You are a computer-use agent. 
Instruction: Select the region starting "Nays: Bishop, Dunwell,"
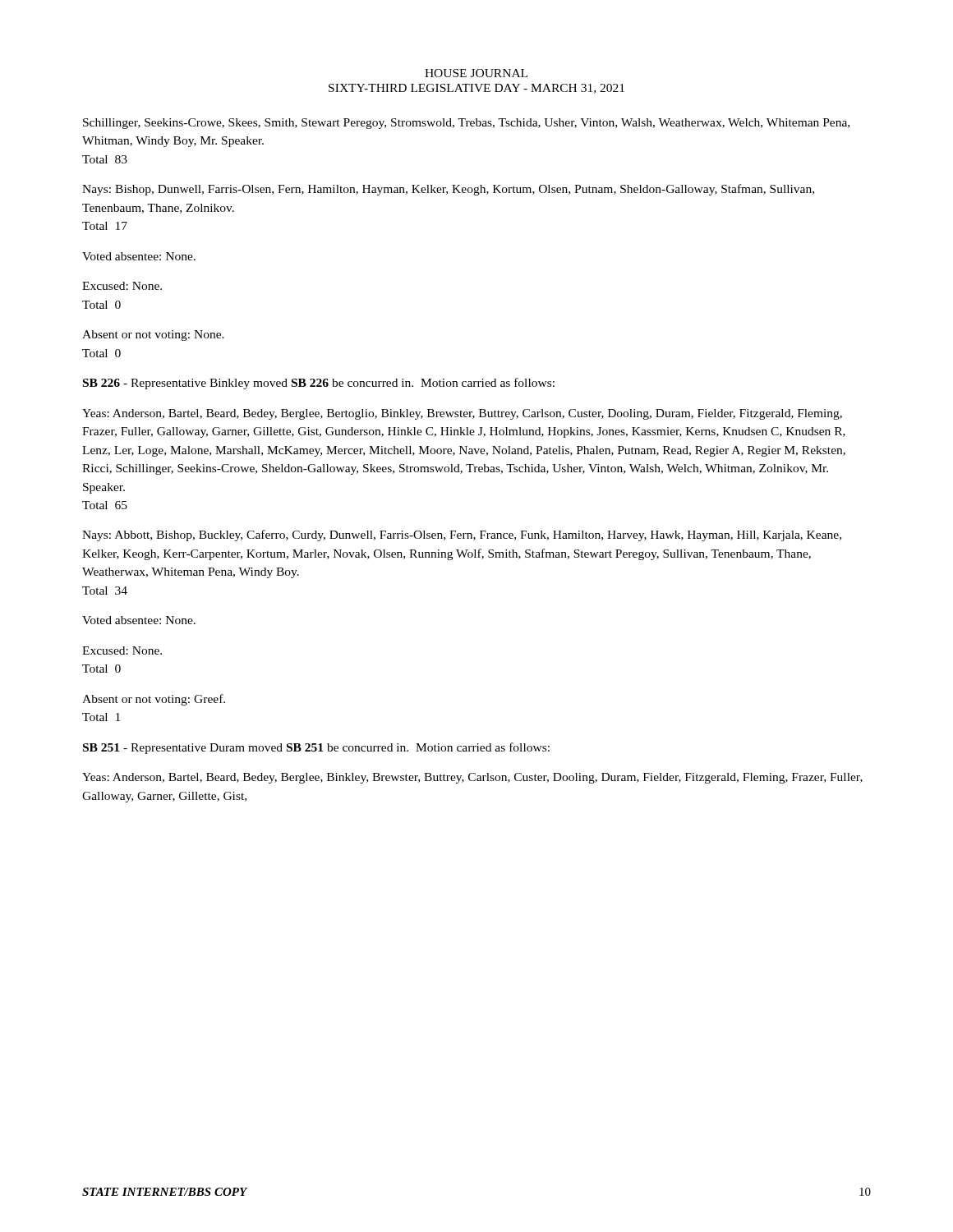[448, 190]
